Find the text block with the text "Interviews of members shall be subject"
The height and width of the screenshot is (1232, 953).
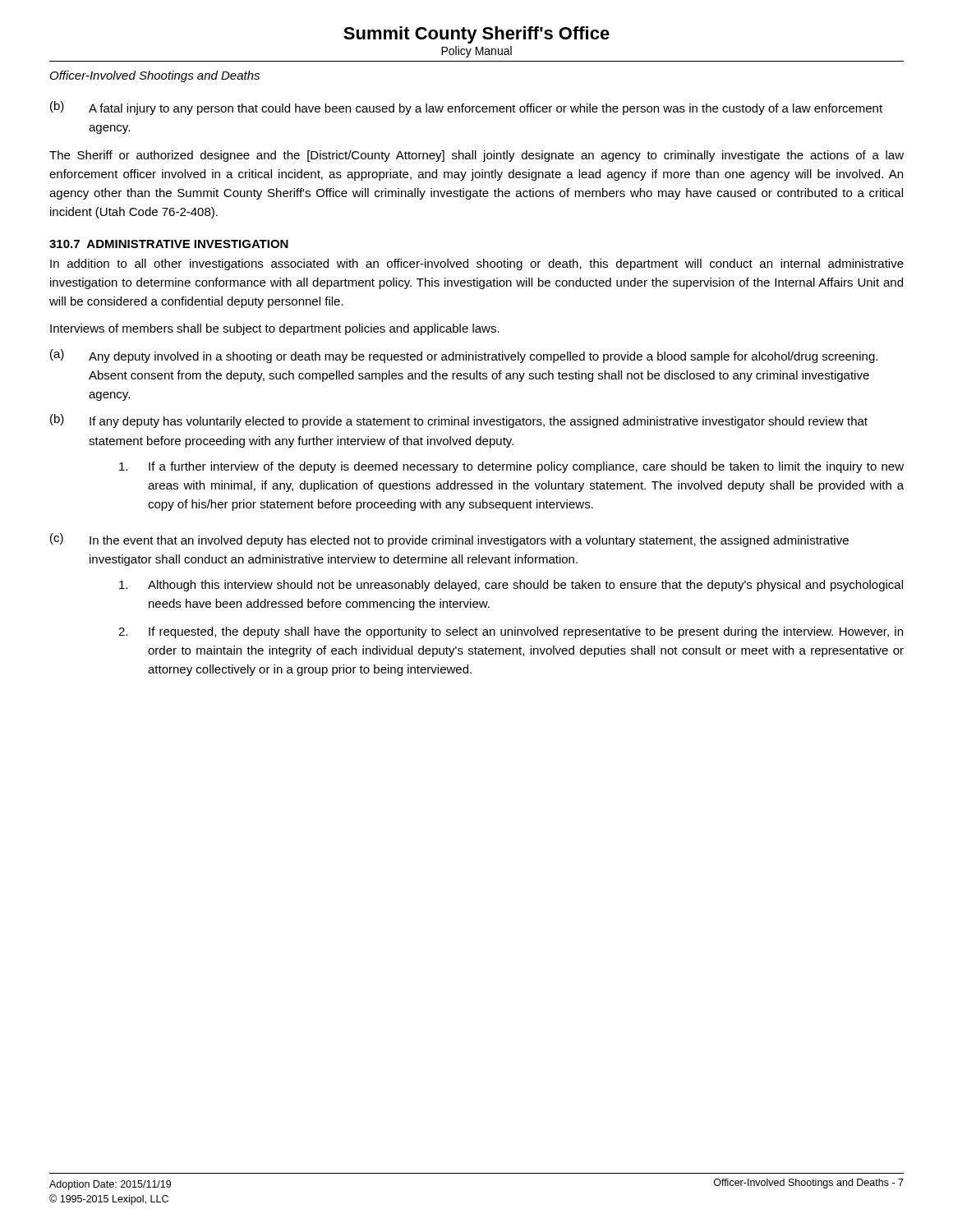pyautogui.click(x=275, y=328)
